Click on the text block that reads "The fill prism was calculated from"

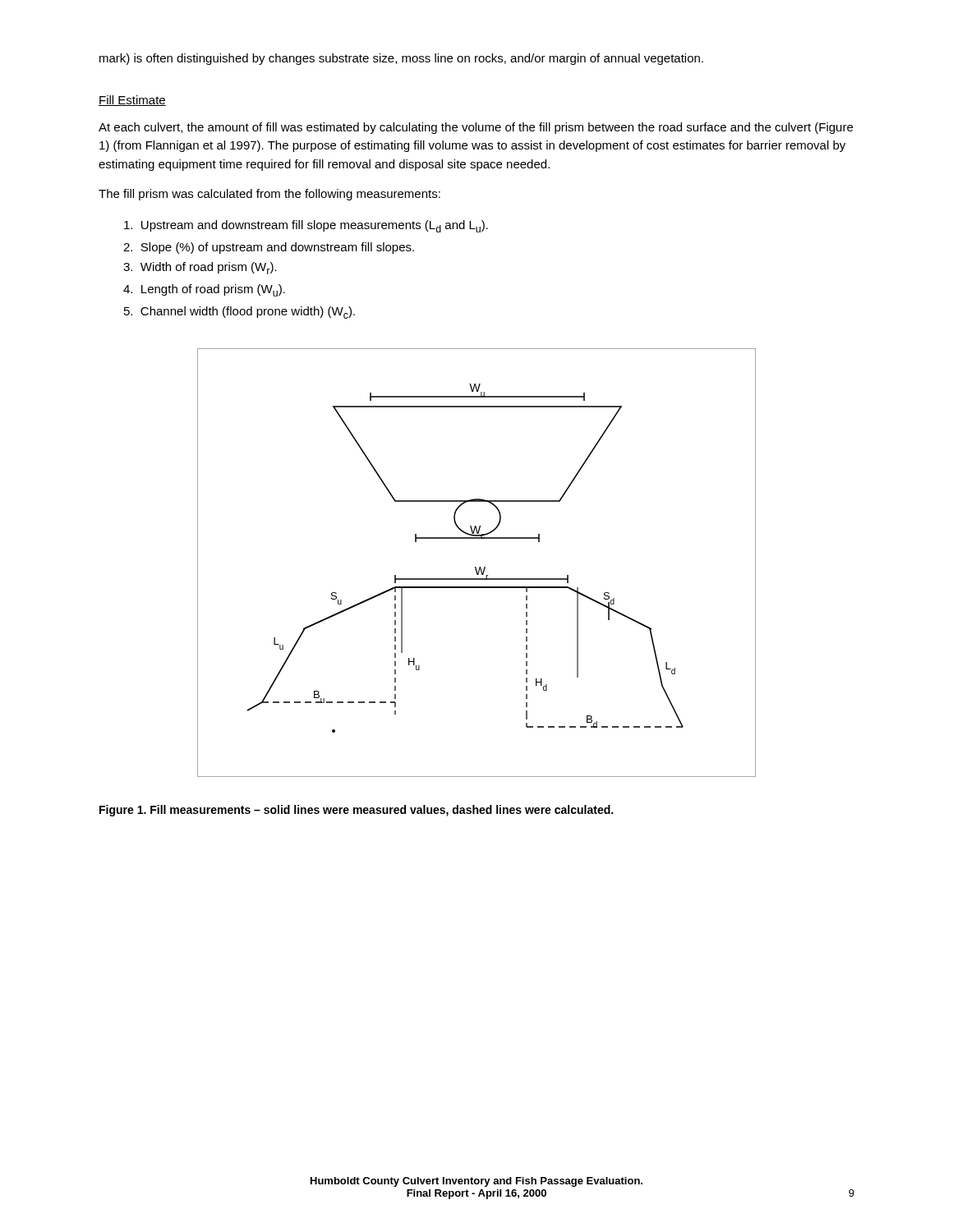(270, 193)
